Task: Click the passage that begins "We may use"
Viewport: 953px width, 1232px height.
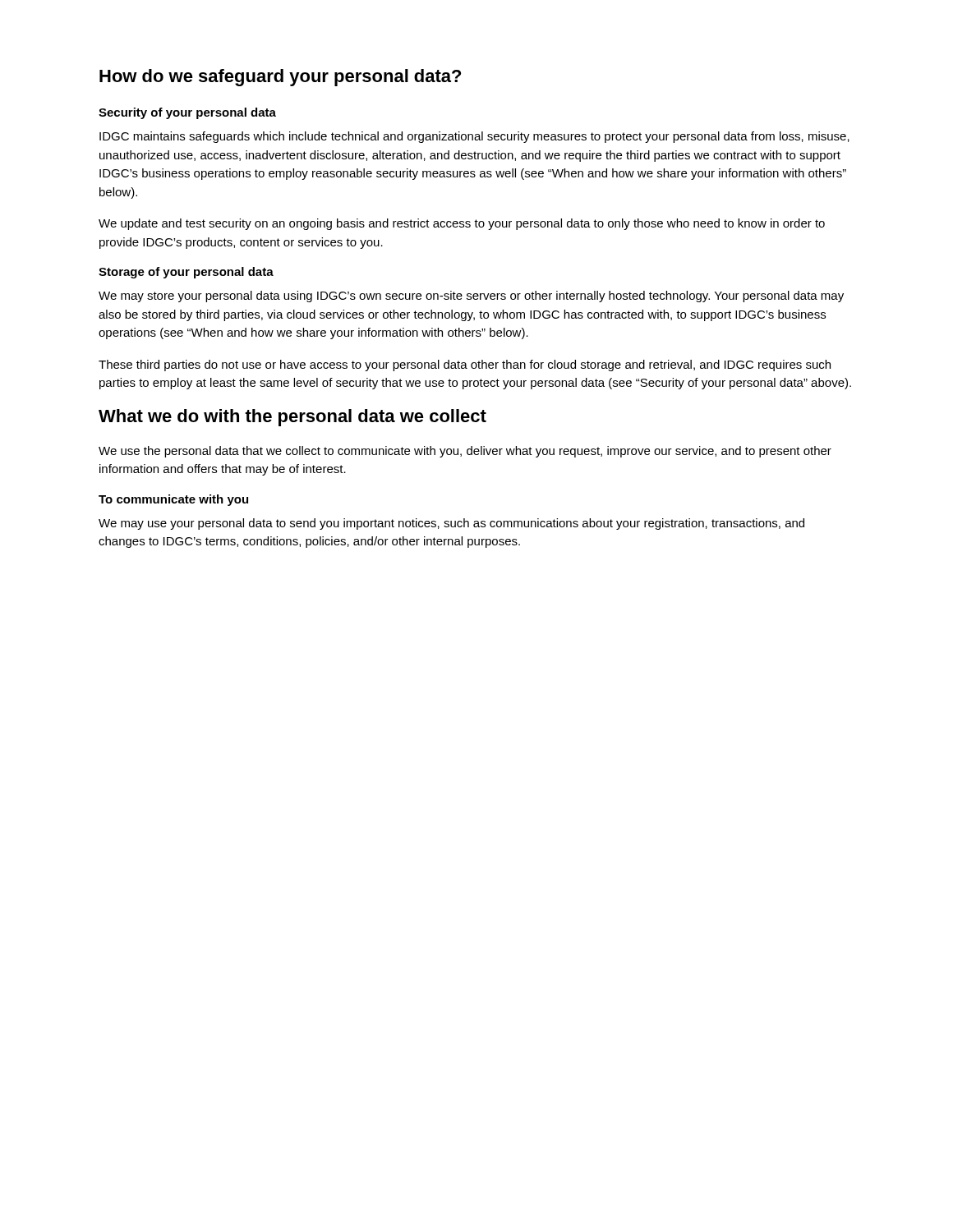Action: coord(452,532)
